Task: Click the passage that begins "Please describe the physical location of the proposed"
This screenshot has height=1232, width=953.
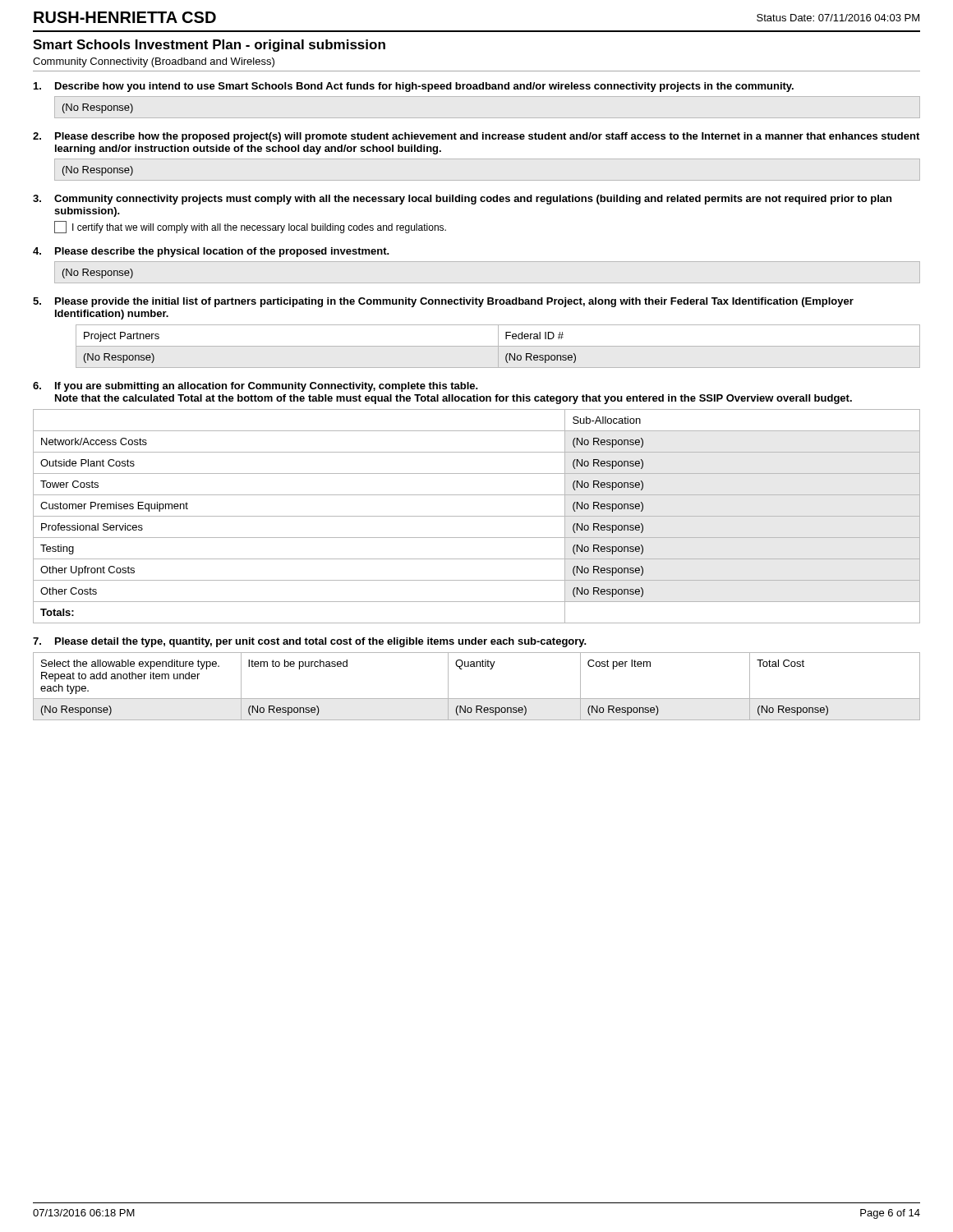Action: [211, 252]
